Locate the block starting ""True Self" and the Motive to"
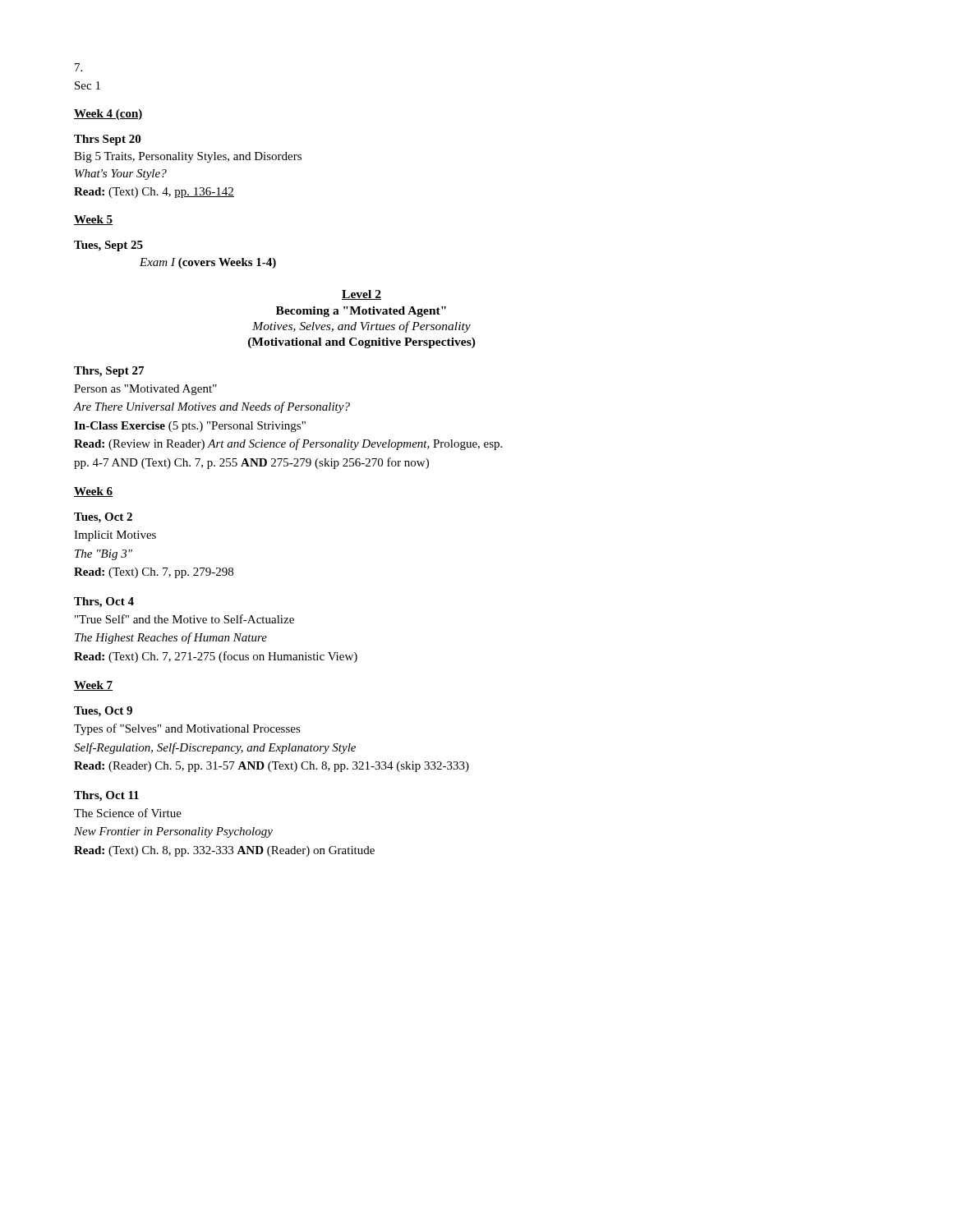This screenshot has height=1232, width=953. [x=216, y=637]
